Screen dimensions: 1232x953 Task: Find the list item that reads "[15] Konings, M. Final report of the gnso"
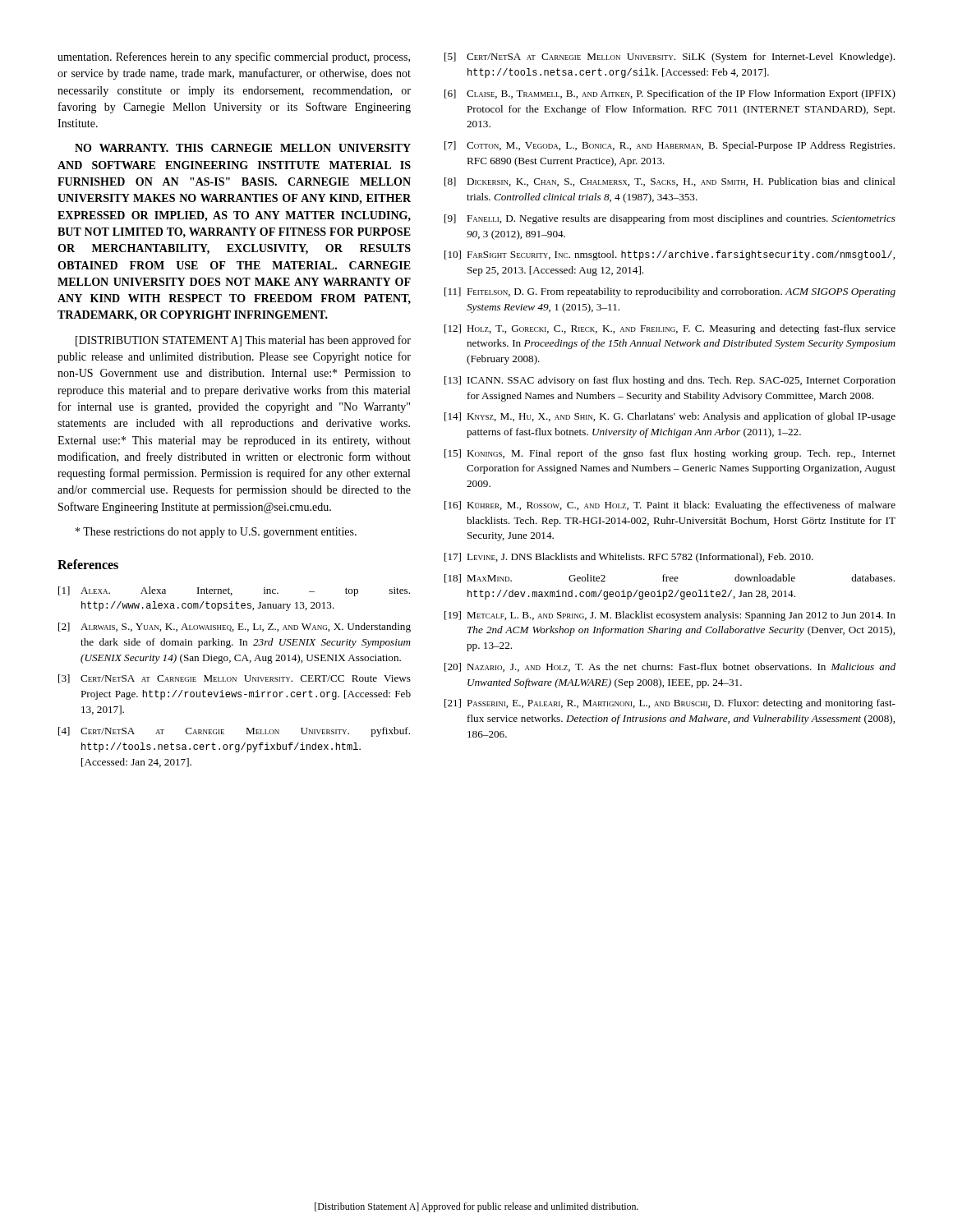point(670,469)
